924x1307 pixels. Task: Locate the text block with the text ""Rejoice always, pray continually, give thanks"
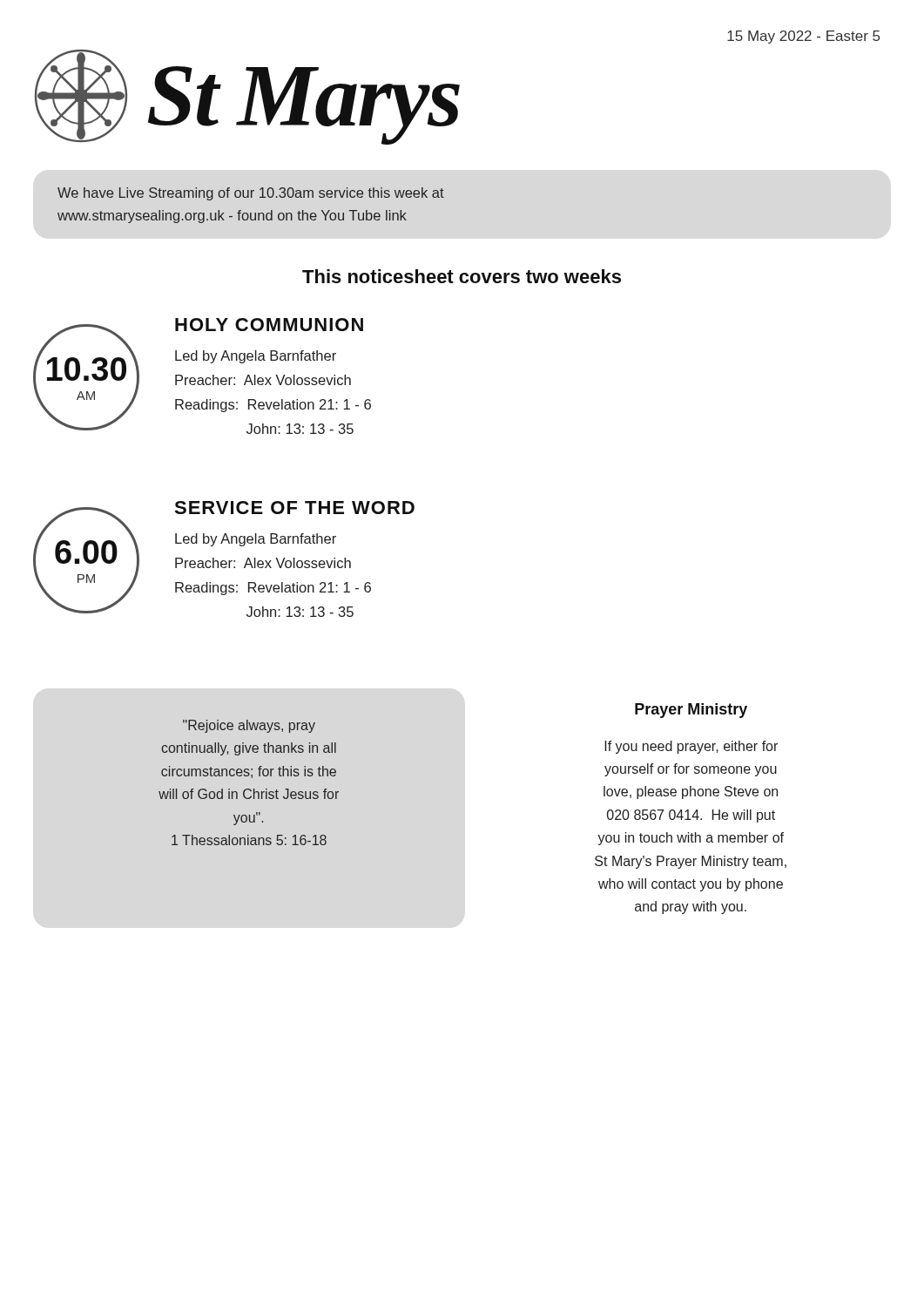[x=249, y=783]
